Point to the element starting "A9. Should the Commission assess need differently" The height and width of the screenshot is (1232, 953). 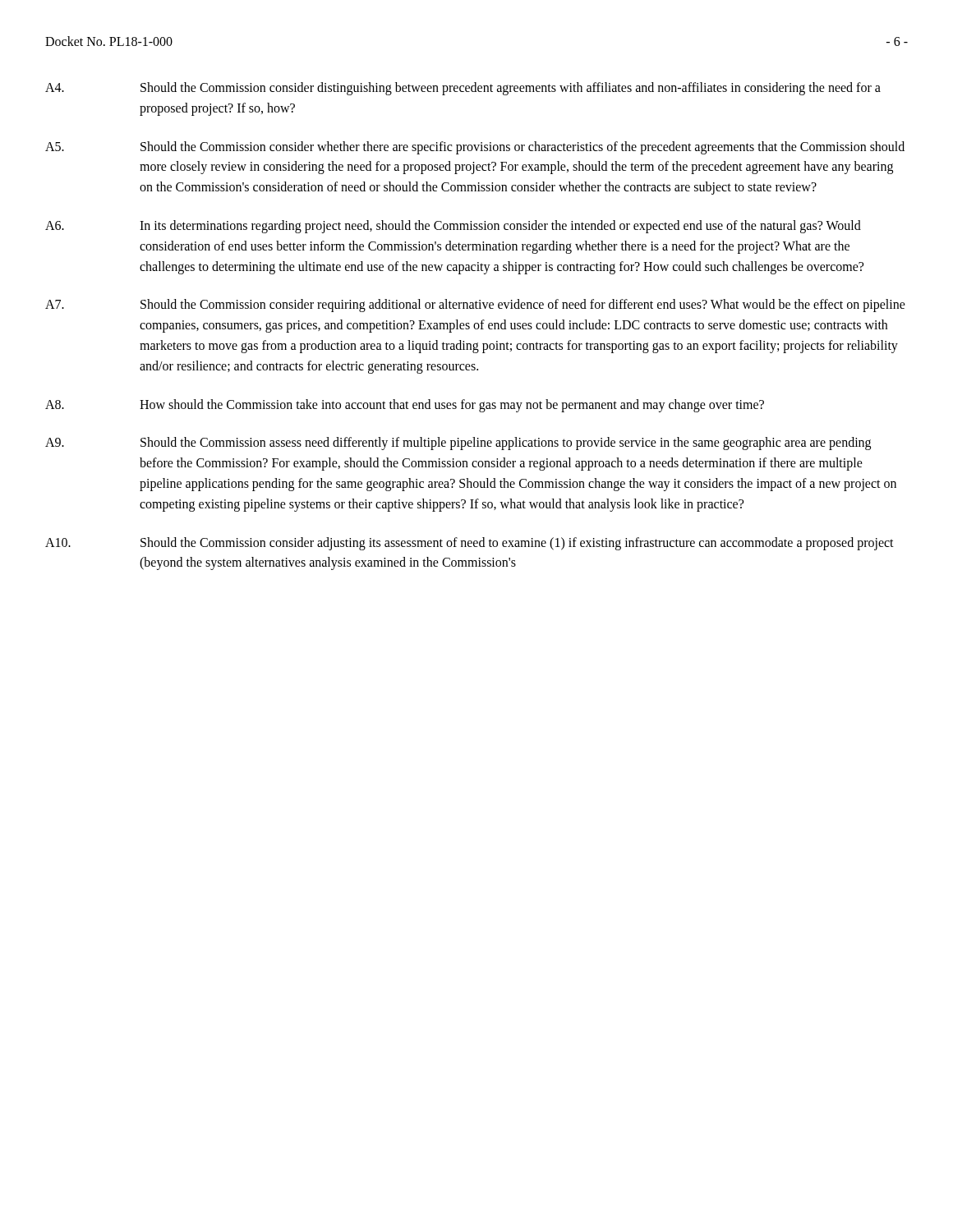click(x=476, y=474)
